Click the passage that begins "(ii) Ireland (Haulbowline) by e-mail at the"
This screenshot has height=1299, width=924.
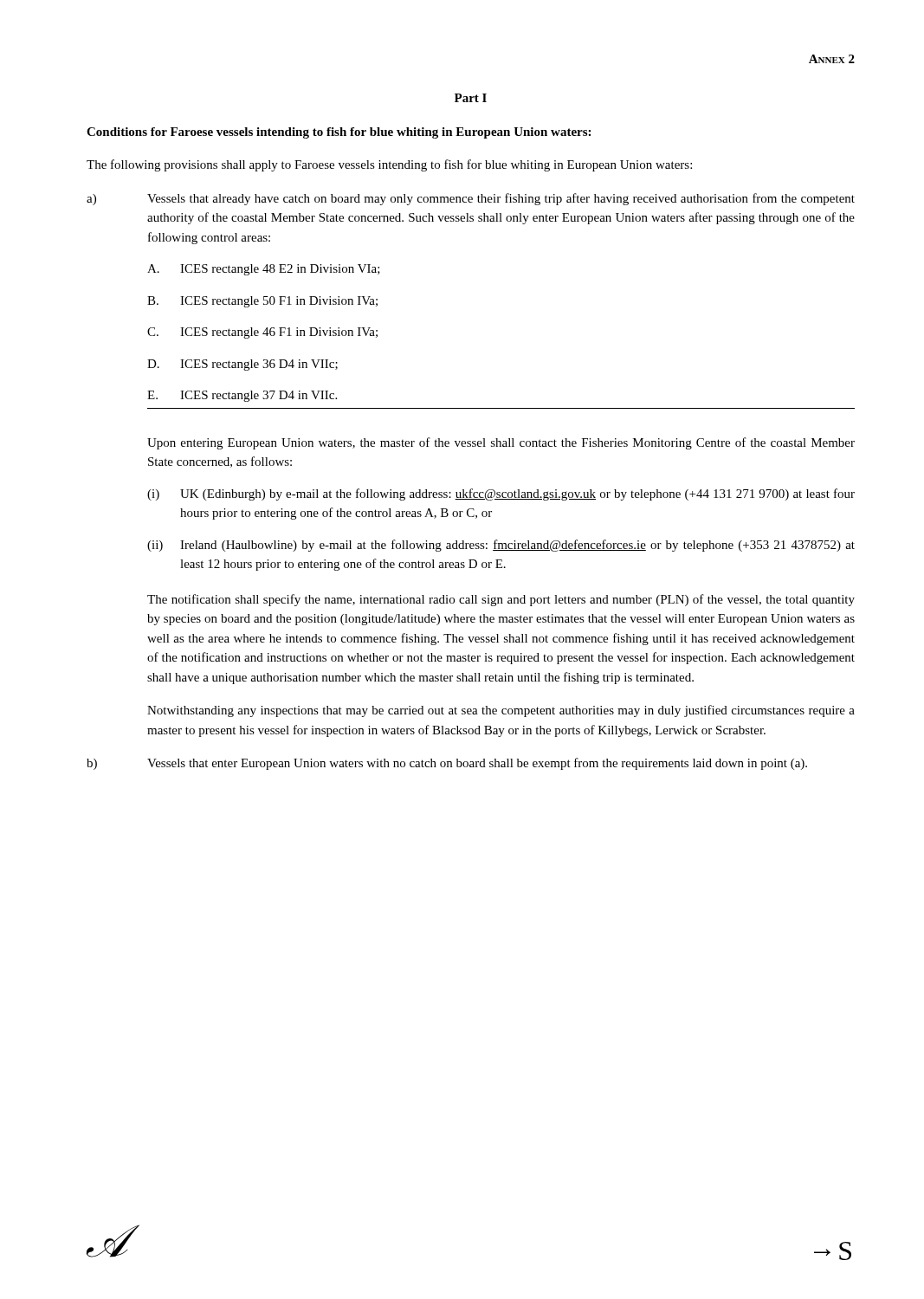tap(501, 554)
